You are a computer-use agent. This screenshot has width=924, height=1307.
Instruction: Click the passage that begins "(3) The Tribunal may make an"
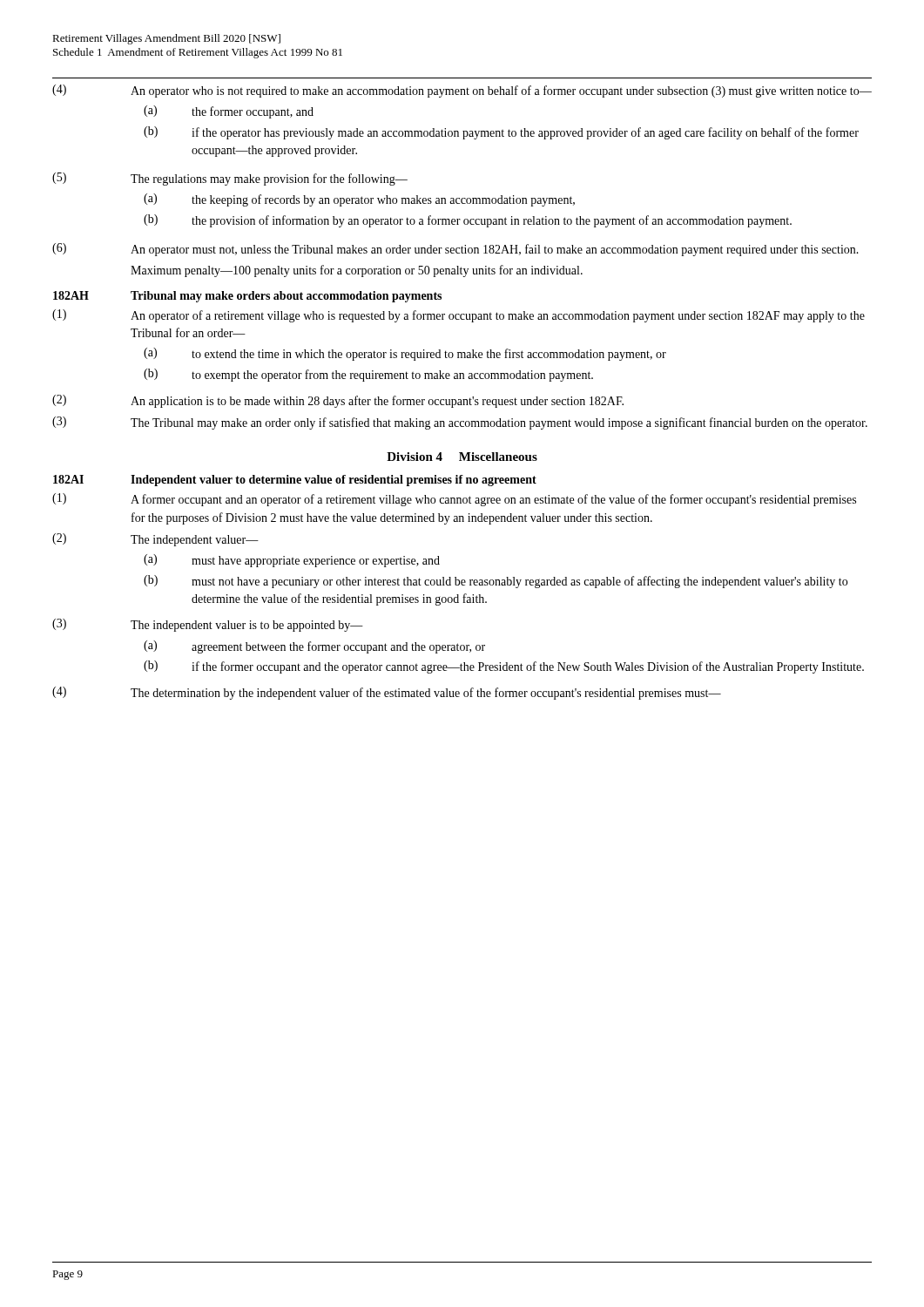462,424
